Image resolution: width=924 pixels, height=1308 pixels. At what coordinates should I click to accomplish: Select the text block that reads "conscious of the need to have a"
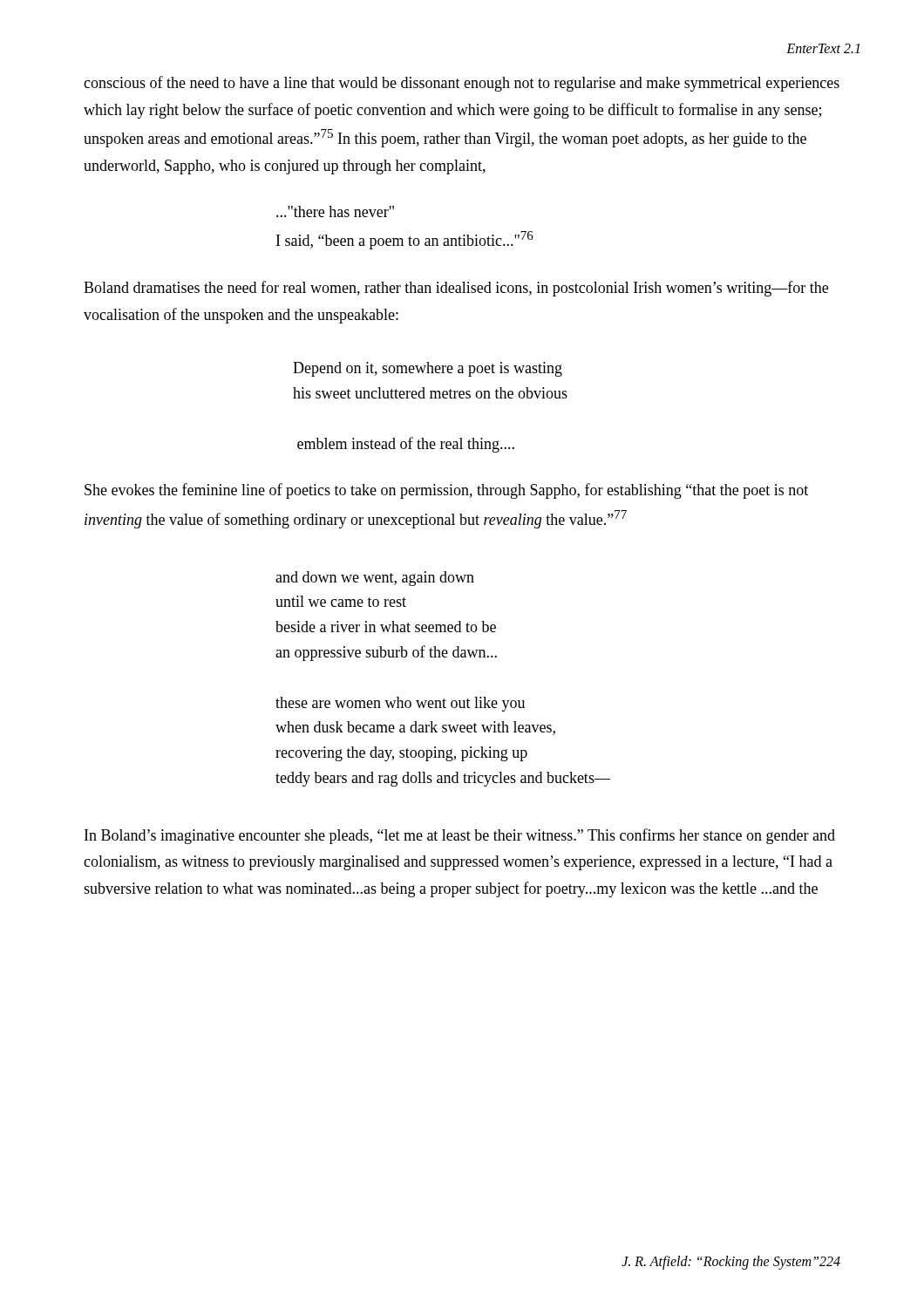[462, 124]
